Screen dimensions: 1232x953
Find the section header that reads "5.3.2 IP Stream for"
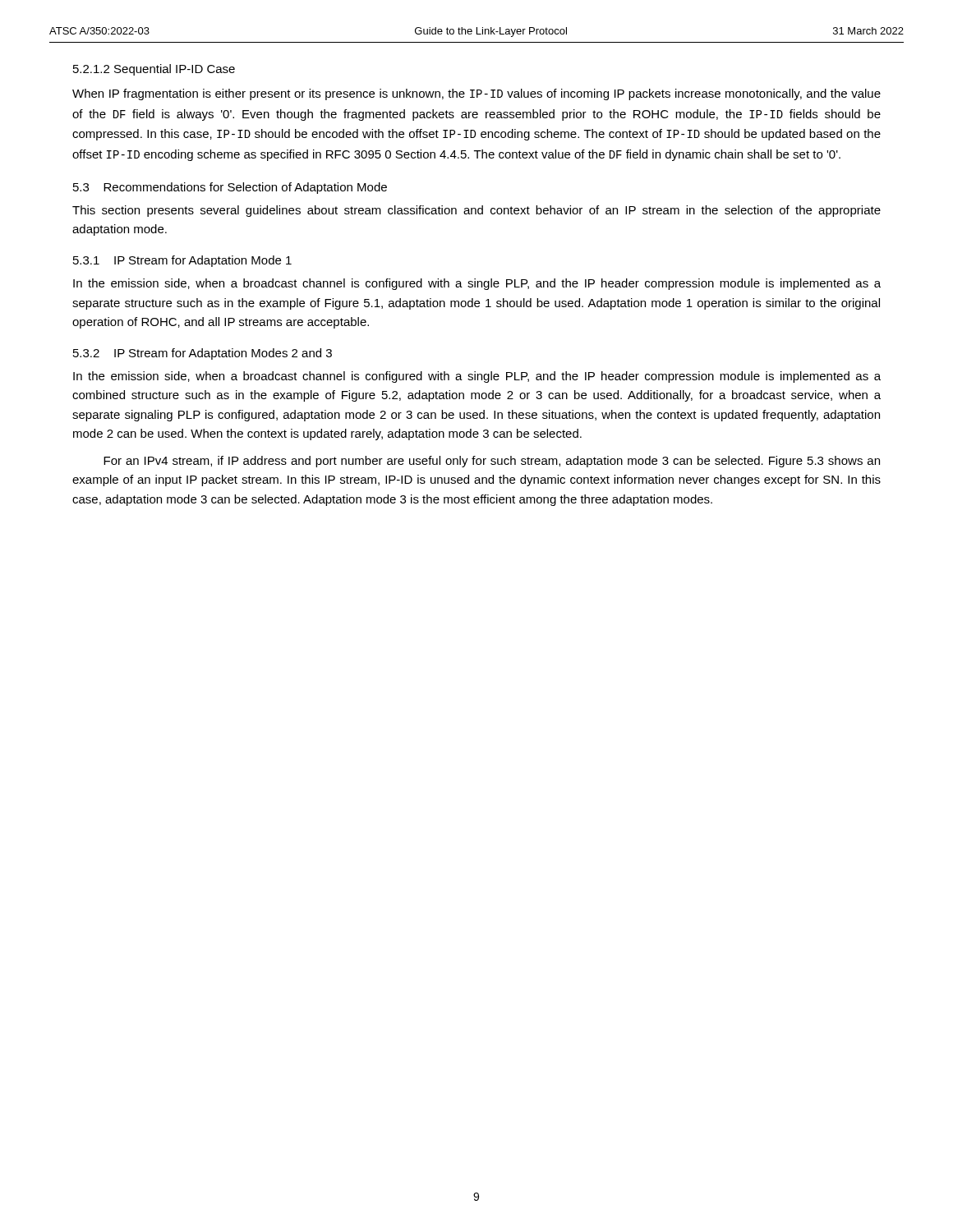pos(203,354)
